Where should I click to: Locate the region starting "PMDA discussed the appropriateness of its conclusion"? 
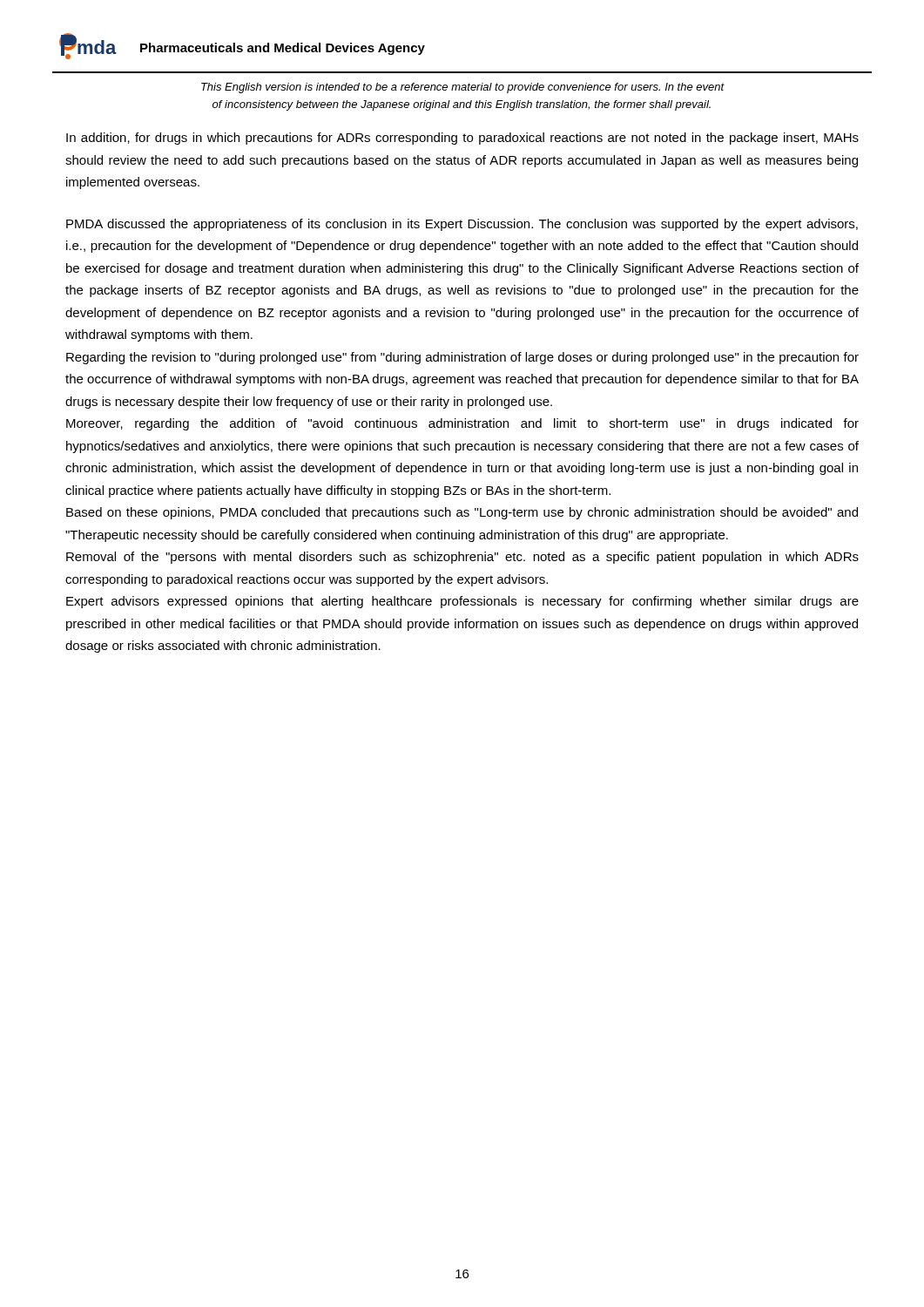pos(462,434)
